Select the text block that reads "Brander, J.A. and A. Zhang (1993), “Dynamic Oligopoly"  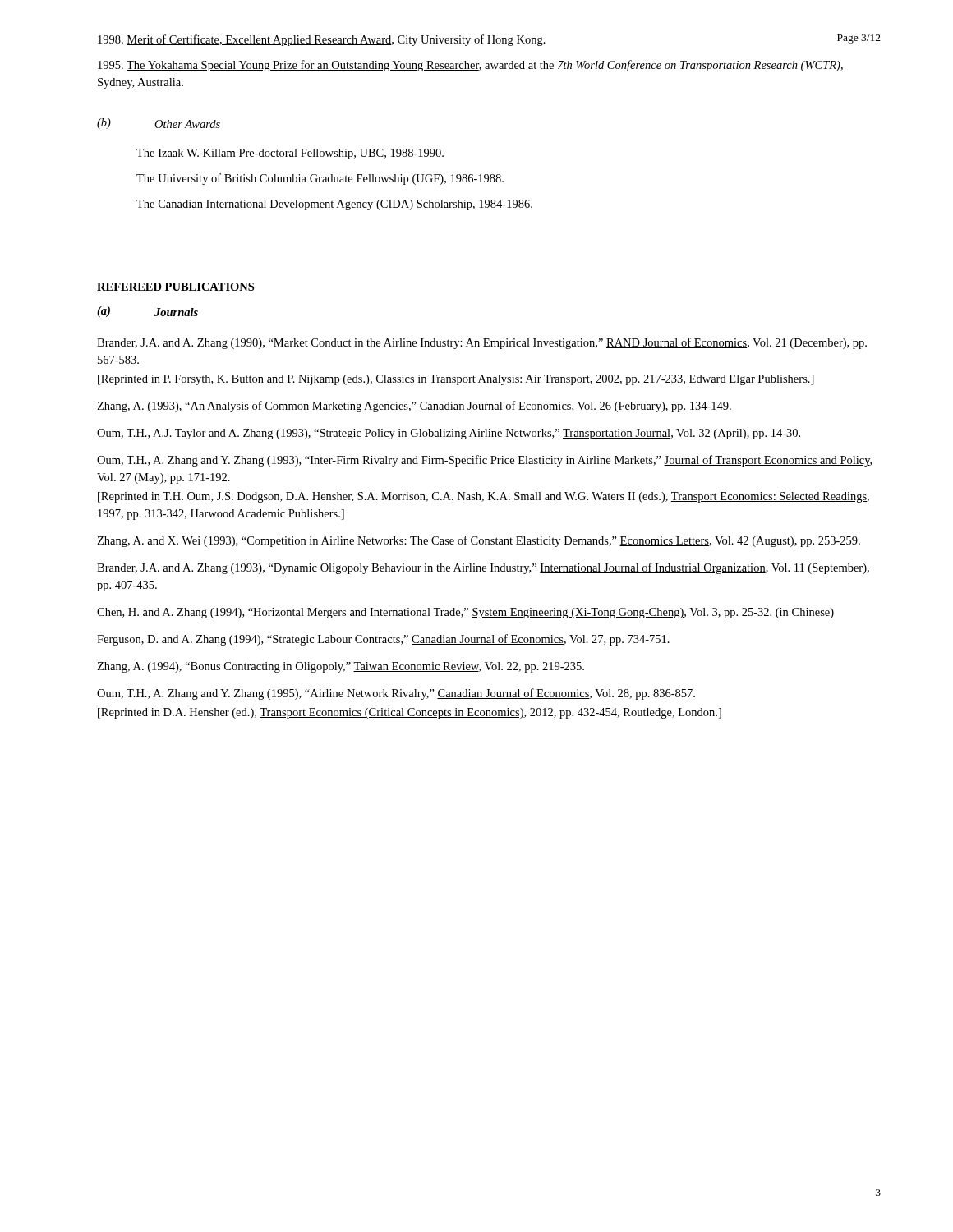tap(489, 577)
